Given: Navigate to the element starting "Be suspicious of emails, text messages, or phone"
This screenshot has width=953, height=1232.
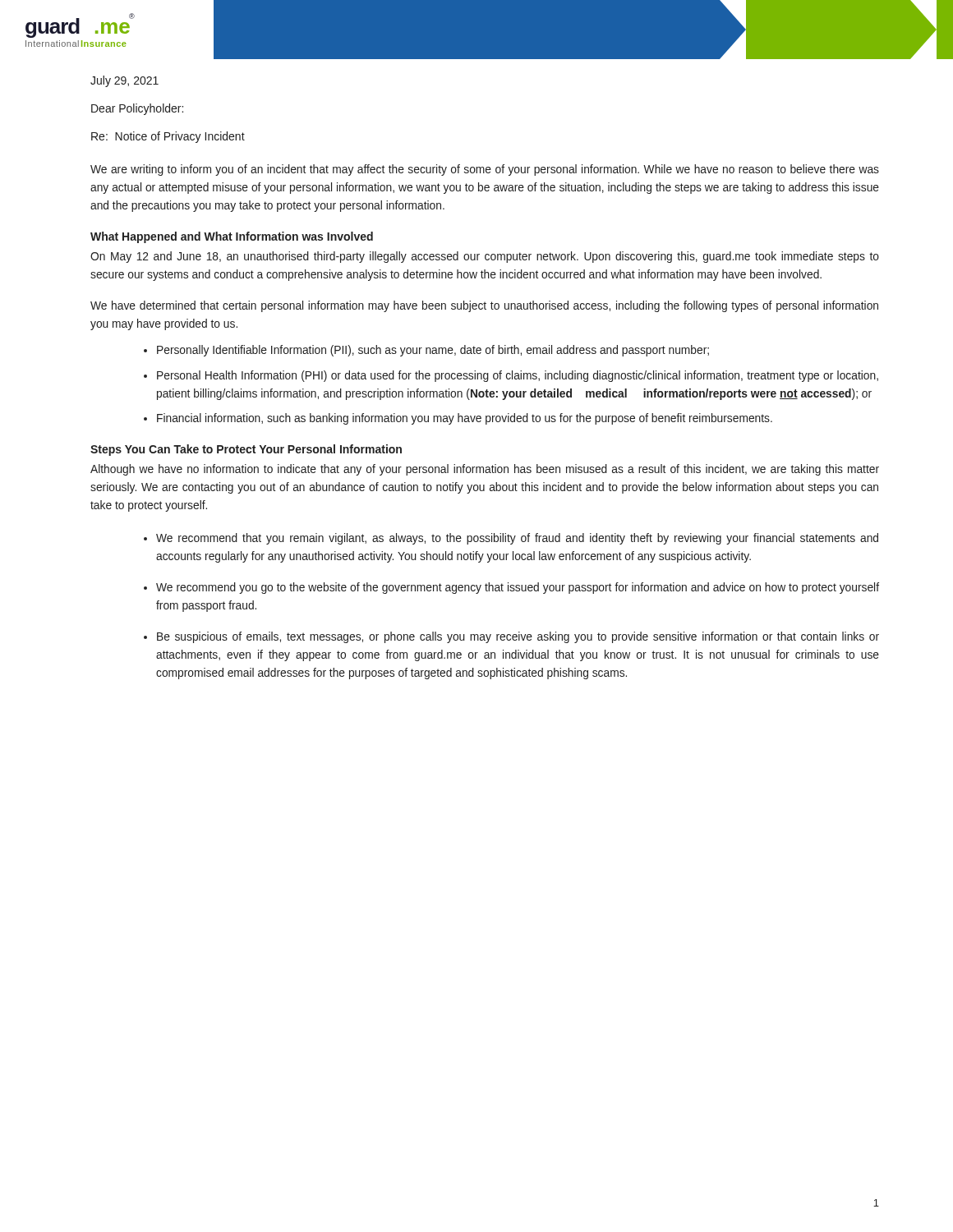Looking at the screenshot, I should [x=518, y=655].
